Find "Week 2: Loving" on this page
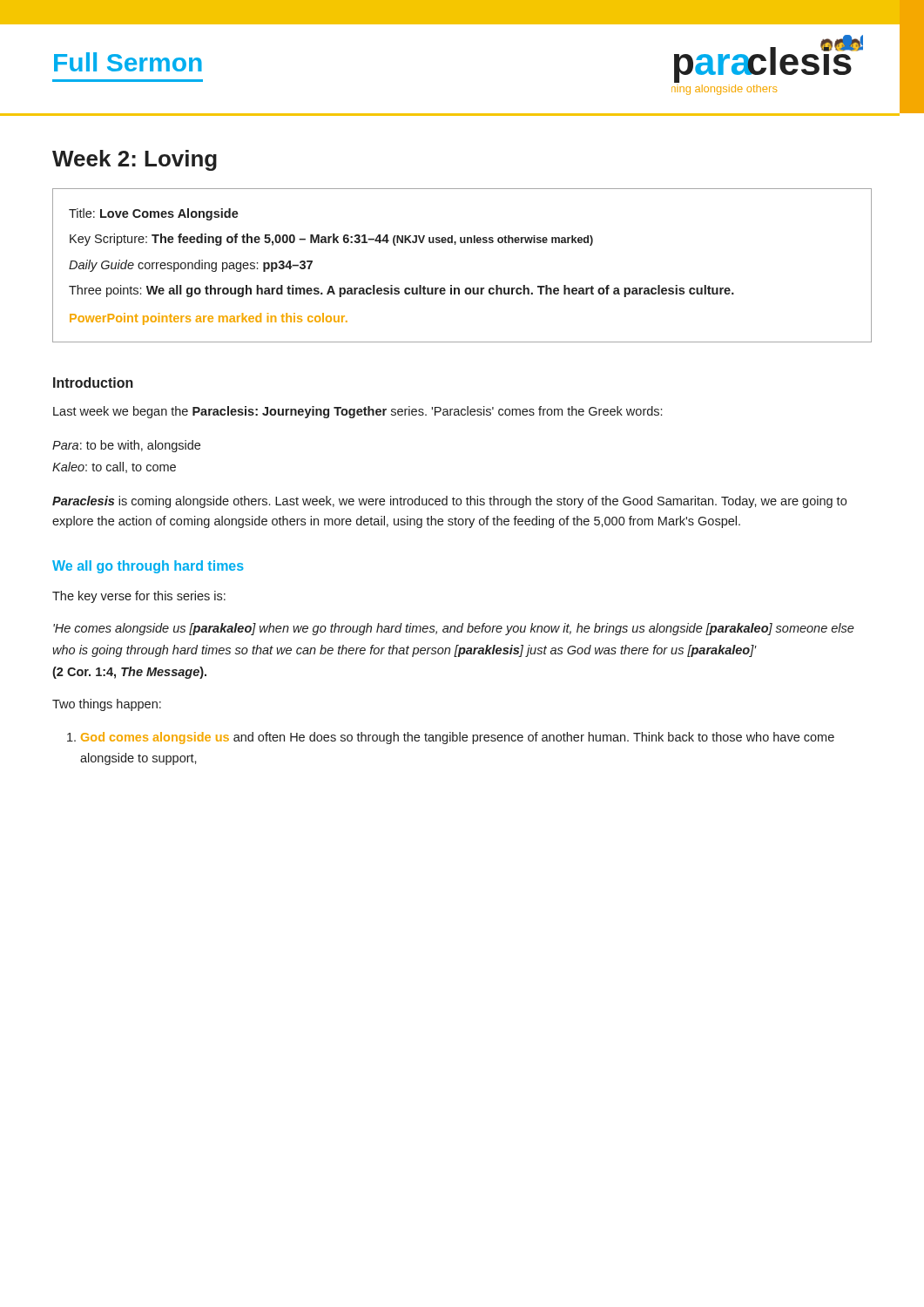The width and height of the screenshot is (924, 1307). (x=135, y=159)
